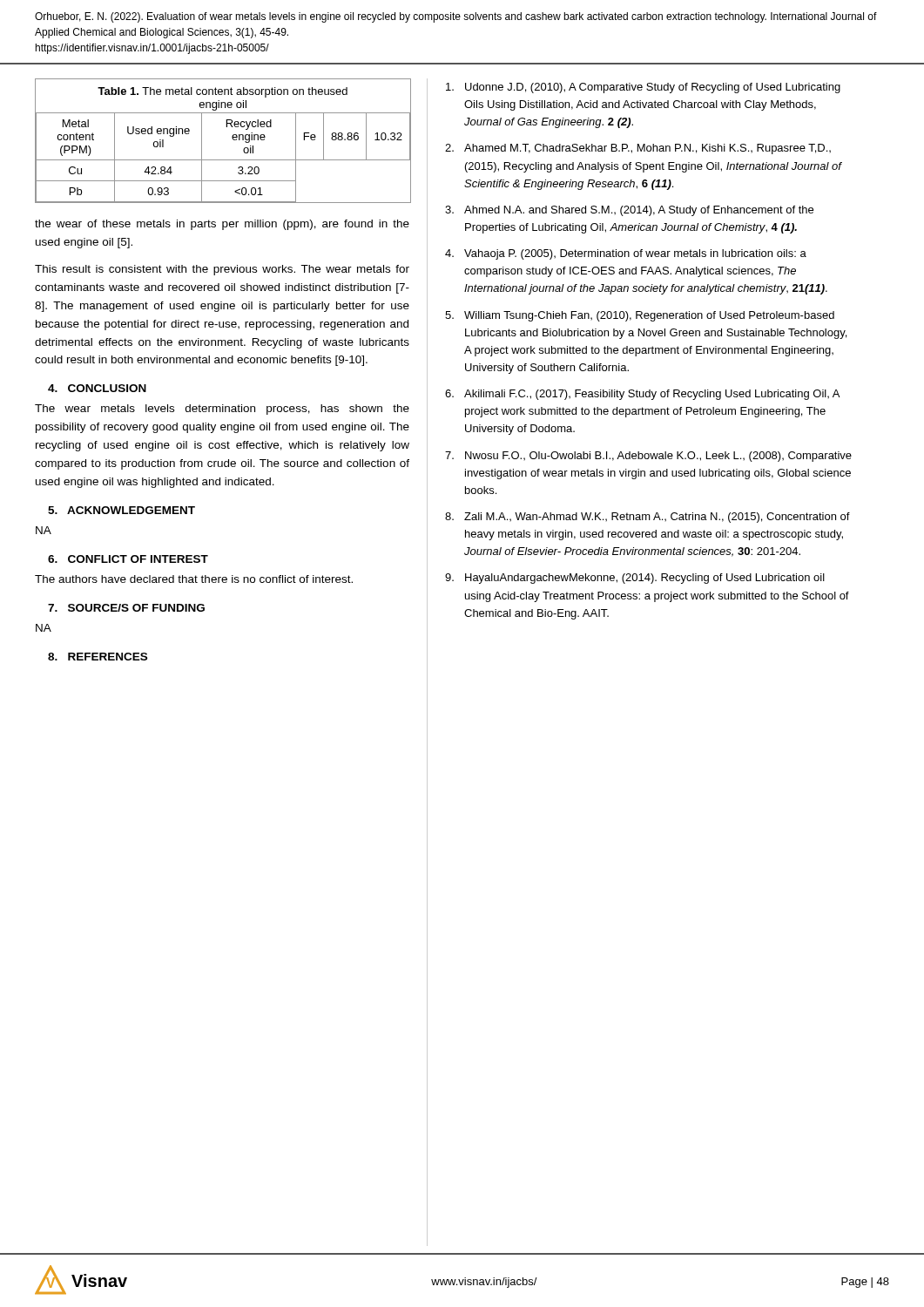Navigate to the passage starting "The authors have declared that there is no"
This screenshot has height=1307, width=924.
pyautogui.click(x=194, y=579)
